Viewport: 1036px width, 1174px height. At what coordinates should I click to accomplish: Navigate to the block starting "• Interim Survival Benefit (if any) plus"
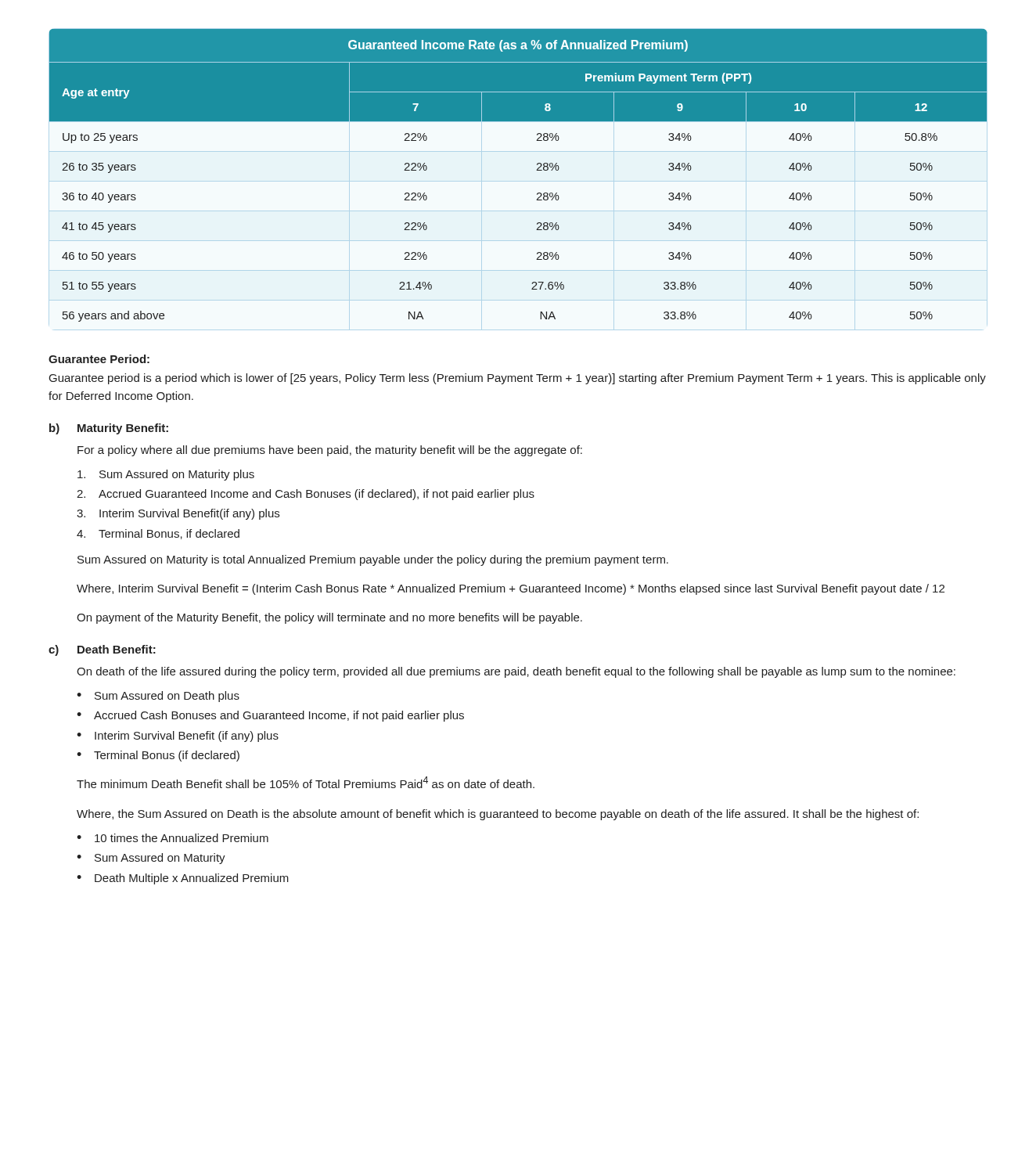pos(178,735)
